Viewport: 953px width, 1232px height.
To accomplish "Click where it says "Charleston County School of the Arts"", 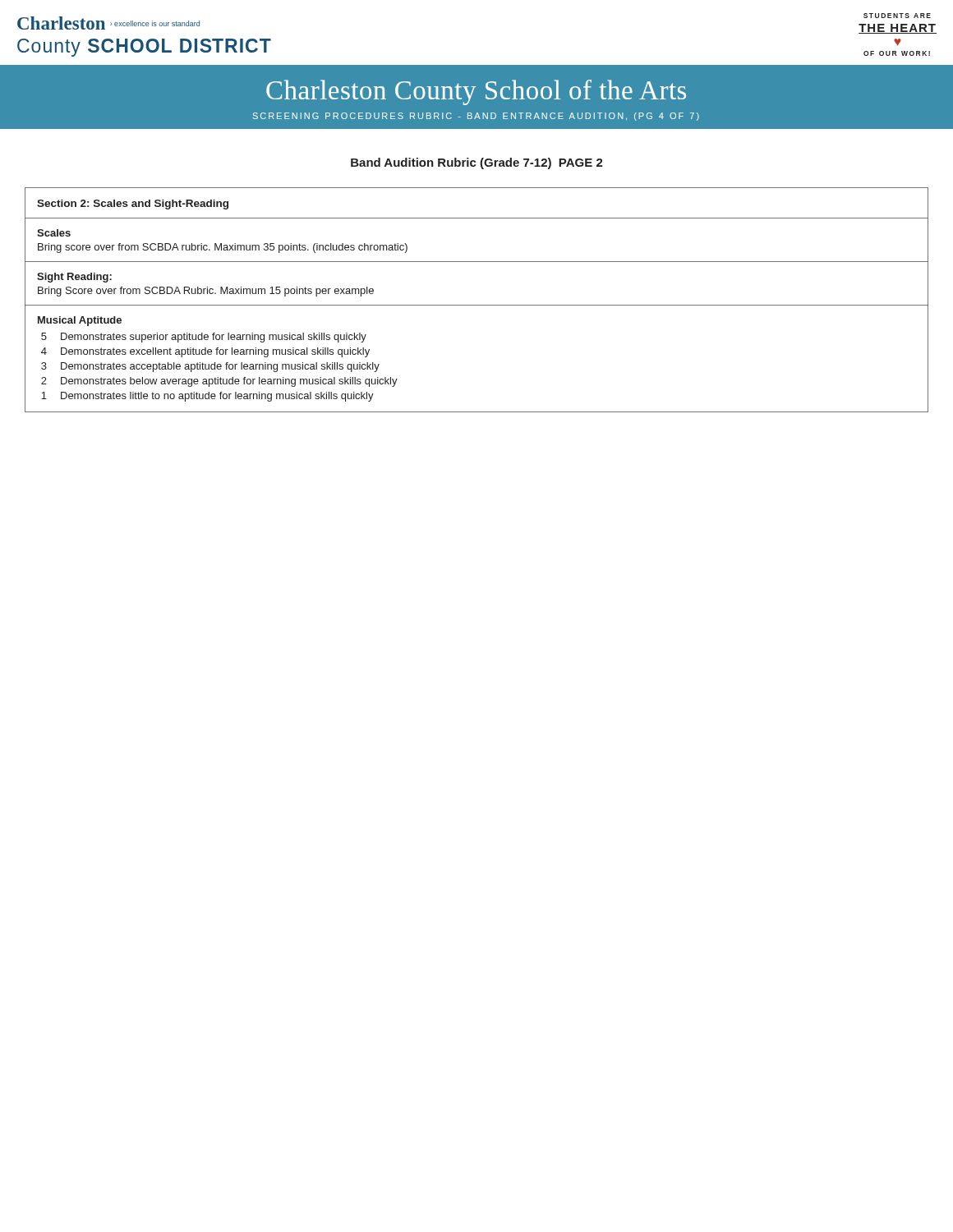I will click(476, 90).
